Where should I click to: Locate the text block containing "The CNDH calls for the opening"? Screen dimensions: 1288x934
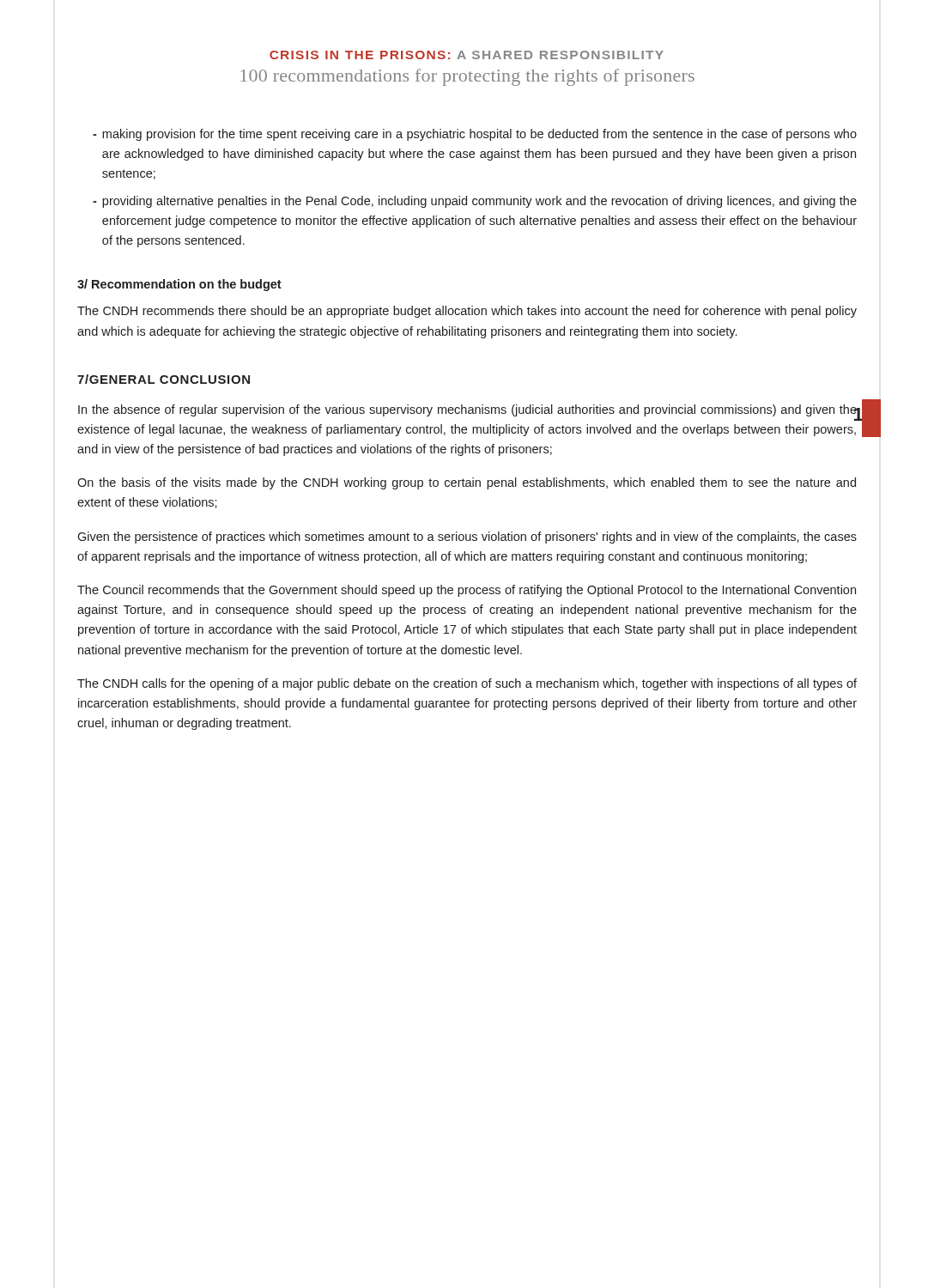point(467,703)
